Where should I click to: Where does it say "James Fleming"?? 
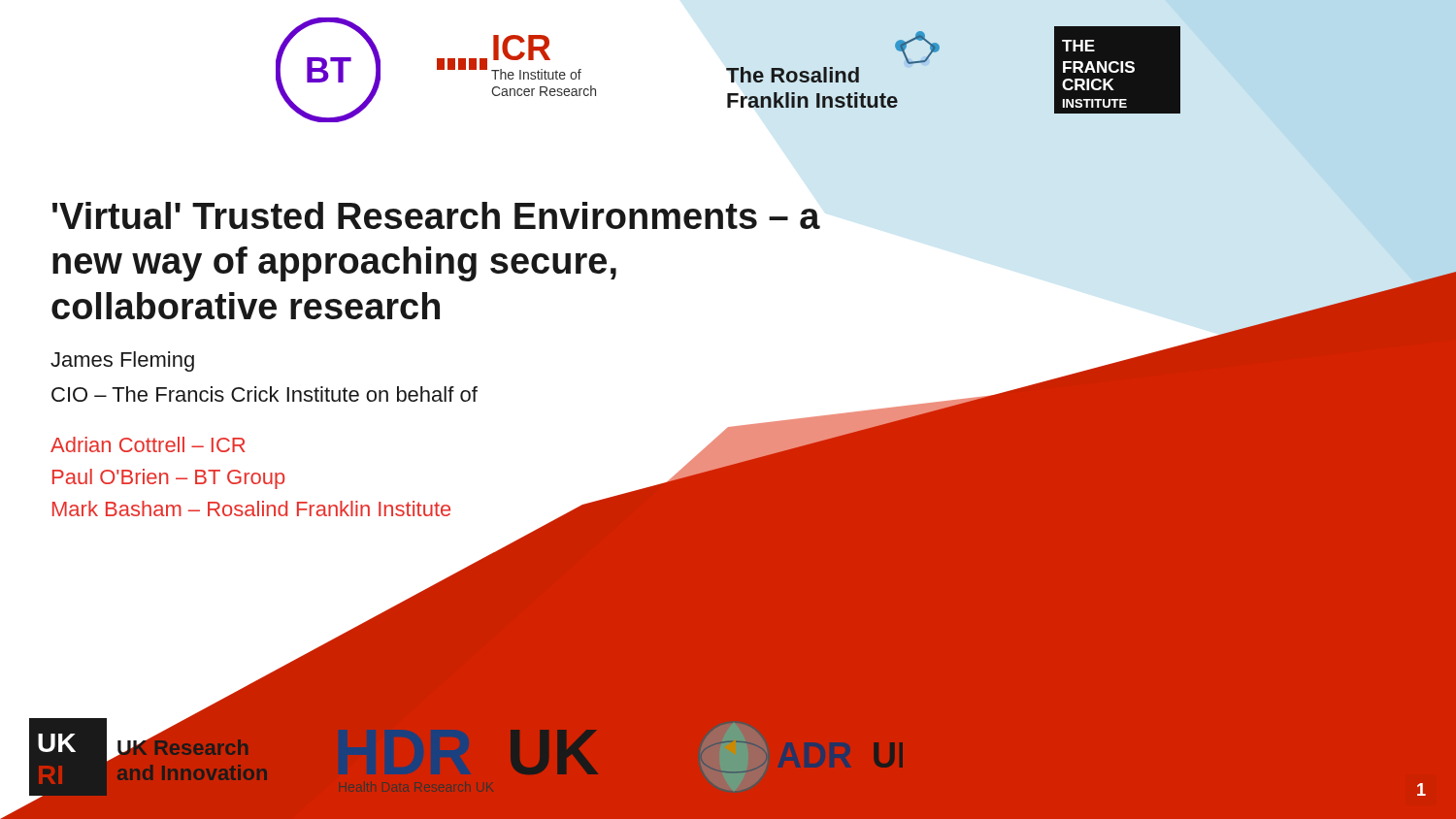[x=123, y=360]
